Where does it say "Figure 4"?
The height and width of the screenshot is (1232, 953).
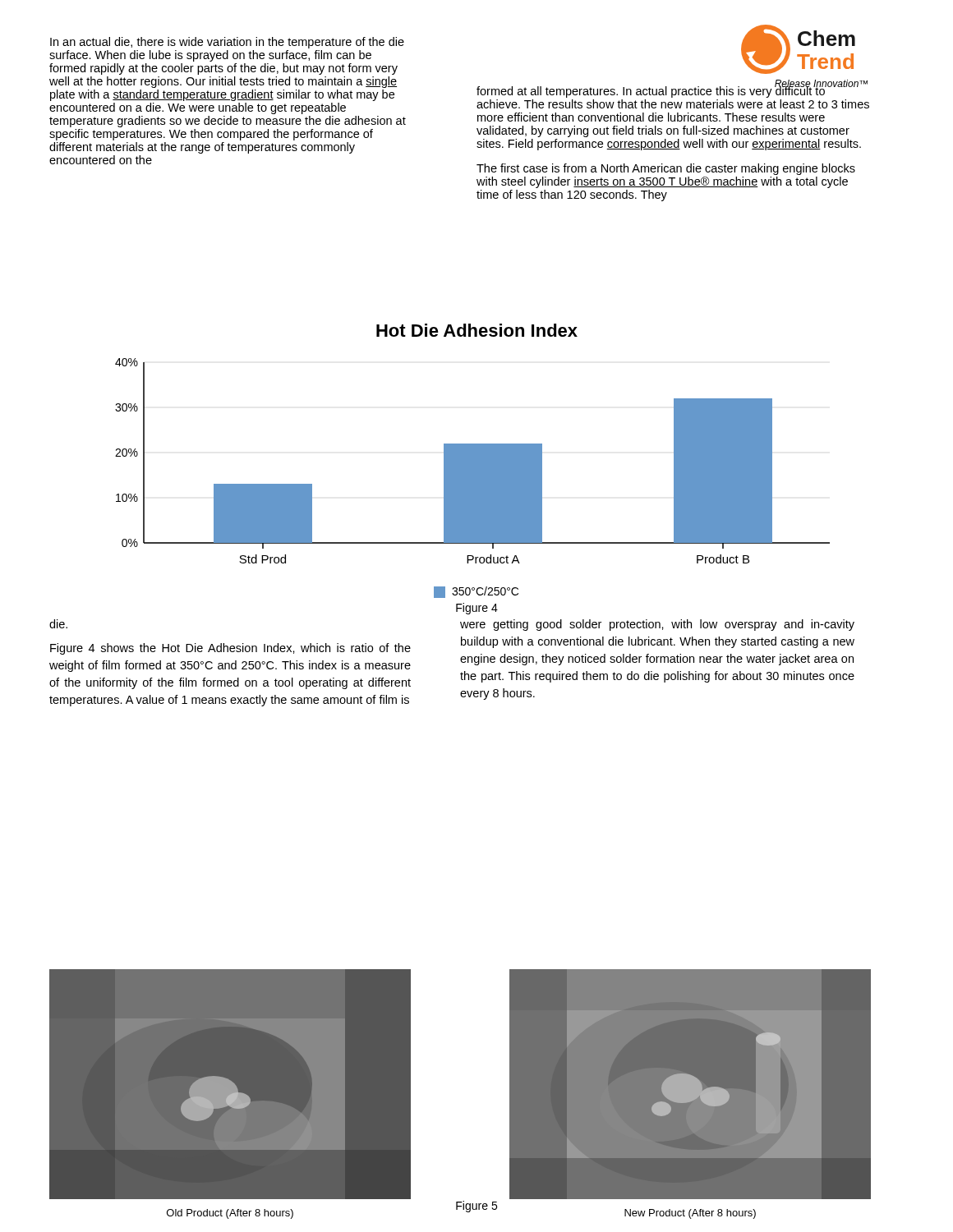click(x=476, y=608)
